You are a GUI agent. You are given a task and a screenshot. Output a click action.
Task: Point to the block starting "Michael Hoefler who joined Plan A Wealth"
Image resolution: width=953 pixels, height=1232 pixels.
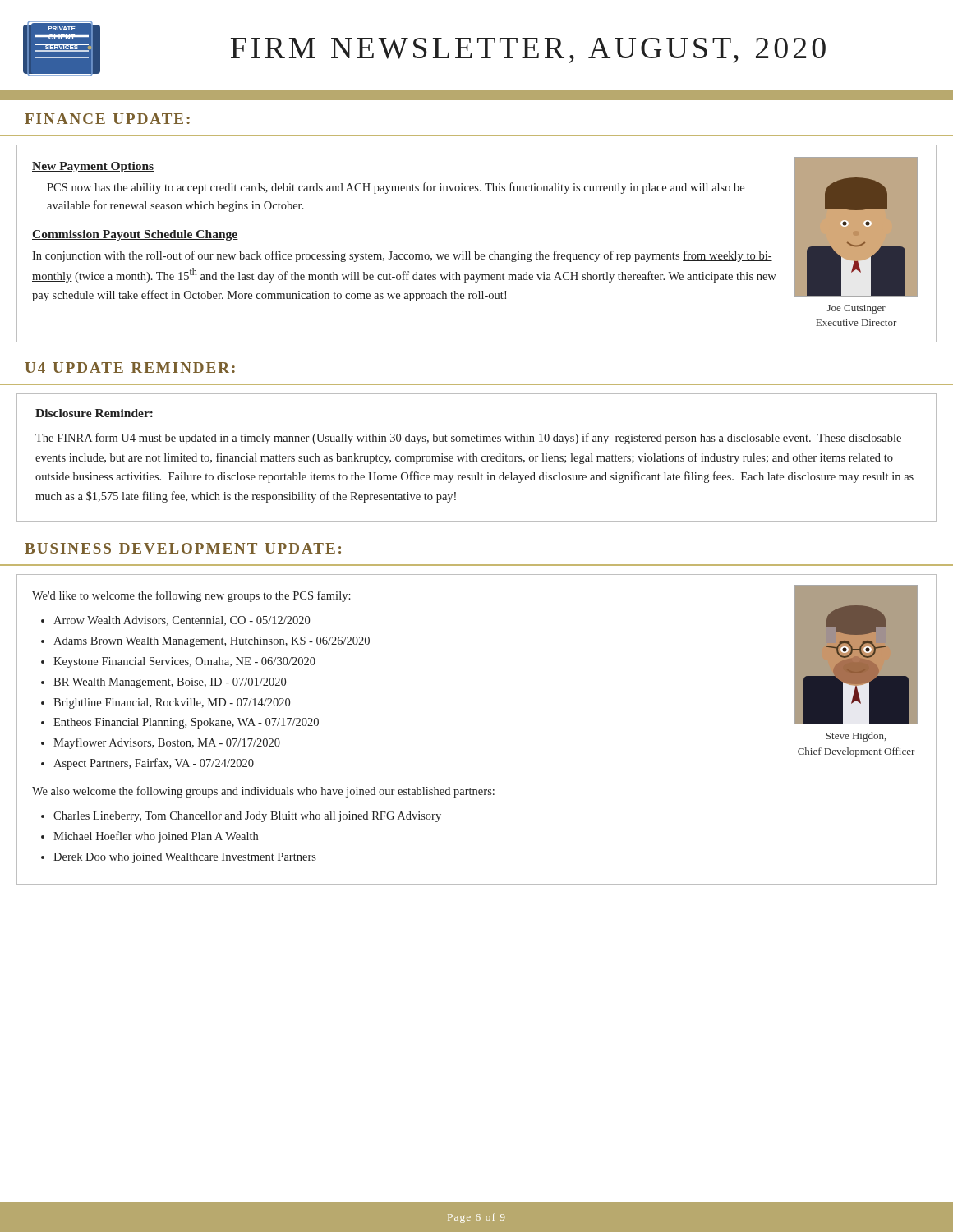pyautogui.click(x=156, y=836)
